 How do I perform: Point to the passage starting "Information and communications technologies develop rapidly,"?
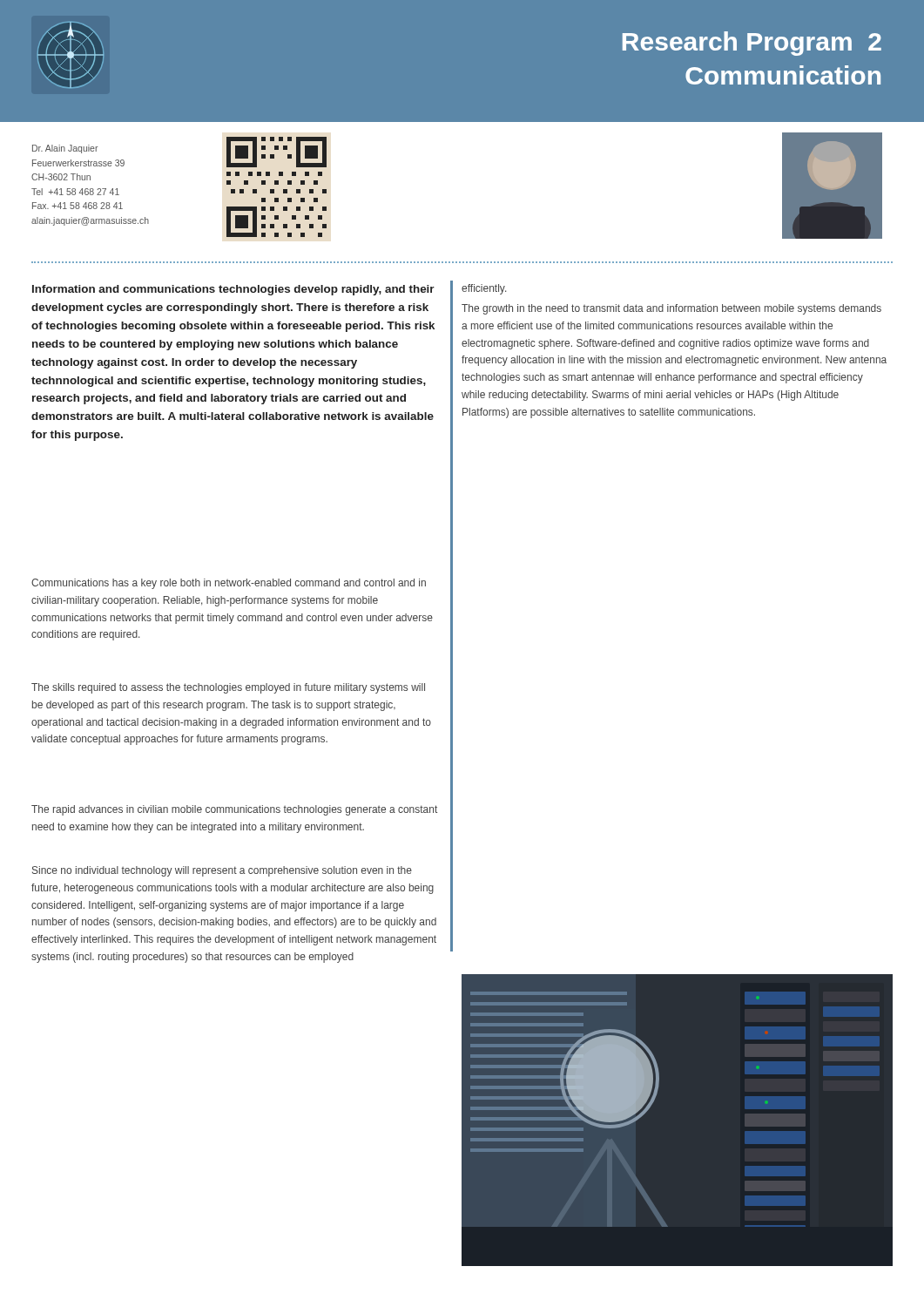tap(233, 362)
